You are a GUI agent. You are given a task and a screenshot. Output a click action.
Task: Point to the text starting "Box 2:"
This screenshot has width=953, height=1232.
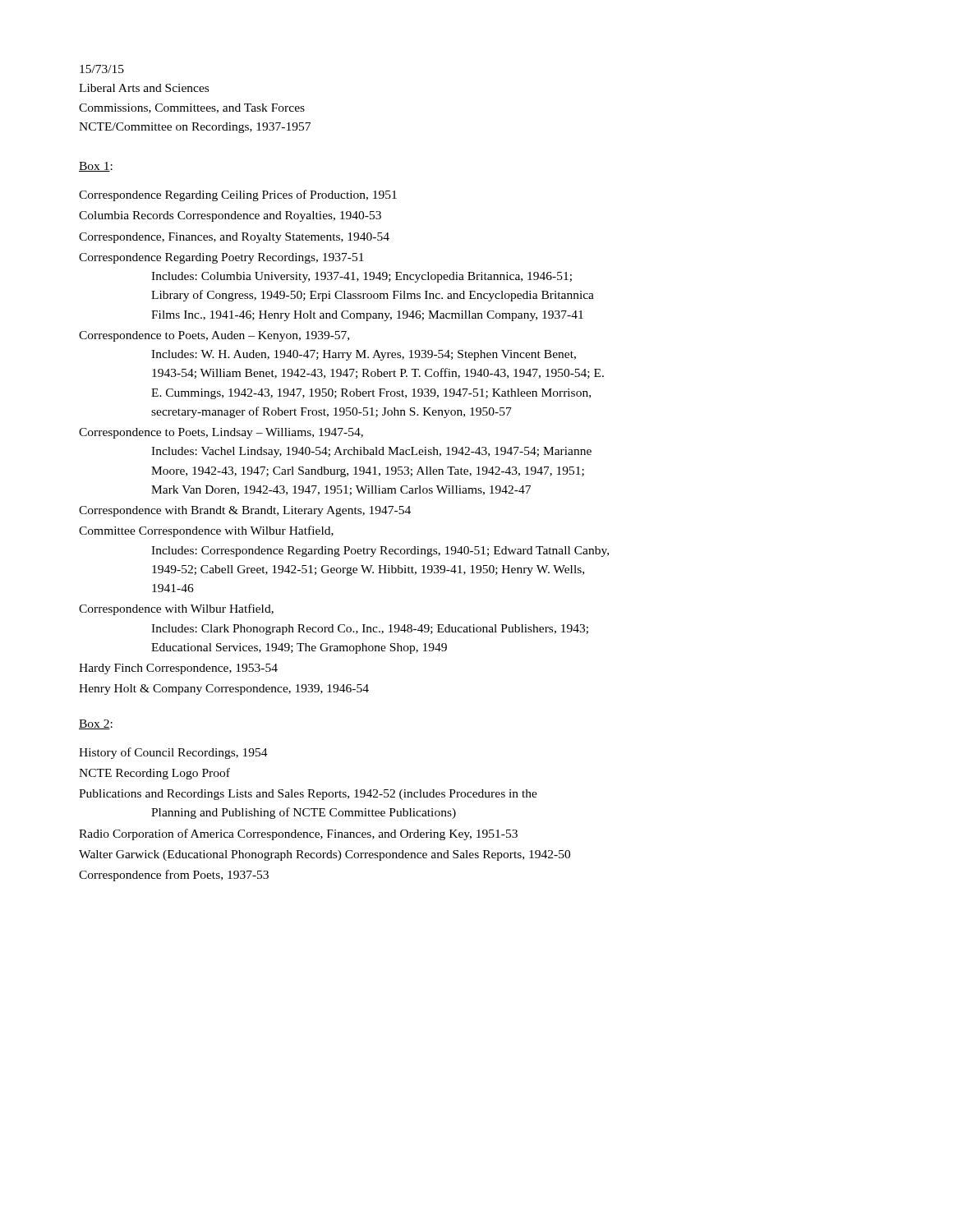(96, 723)
